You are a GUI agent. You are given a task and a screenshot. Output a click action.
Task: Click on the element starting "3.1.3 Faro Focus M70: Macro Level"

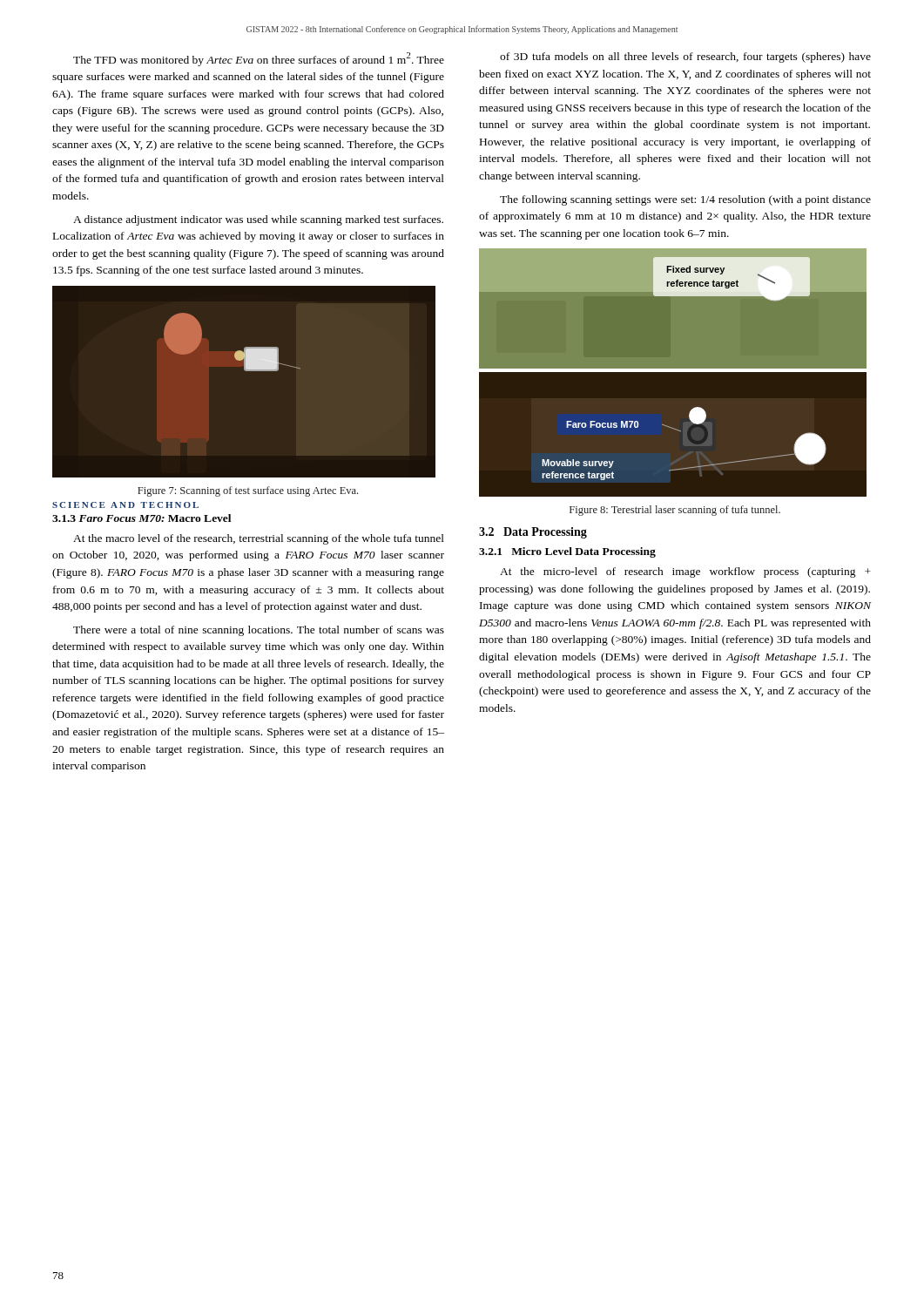tap(142, 518)
